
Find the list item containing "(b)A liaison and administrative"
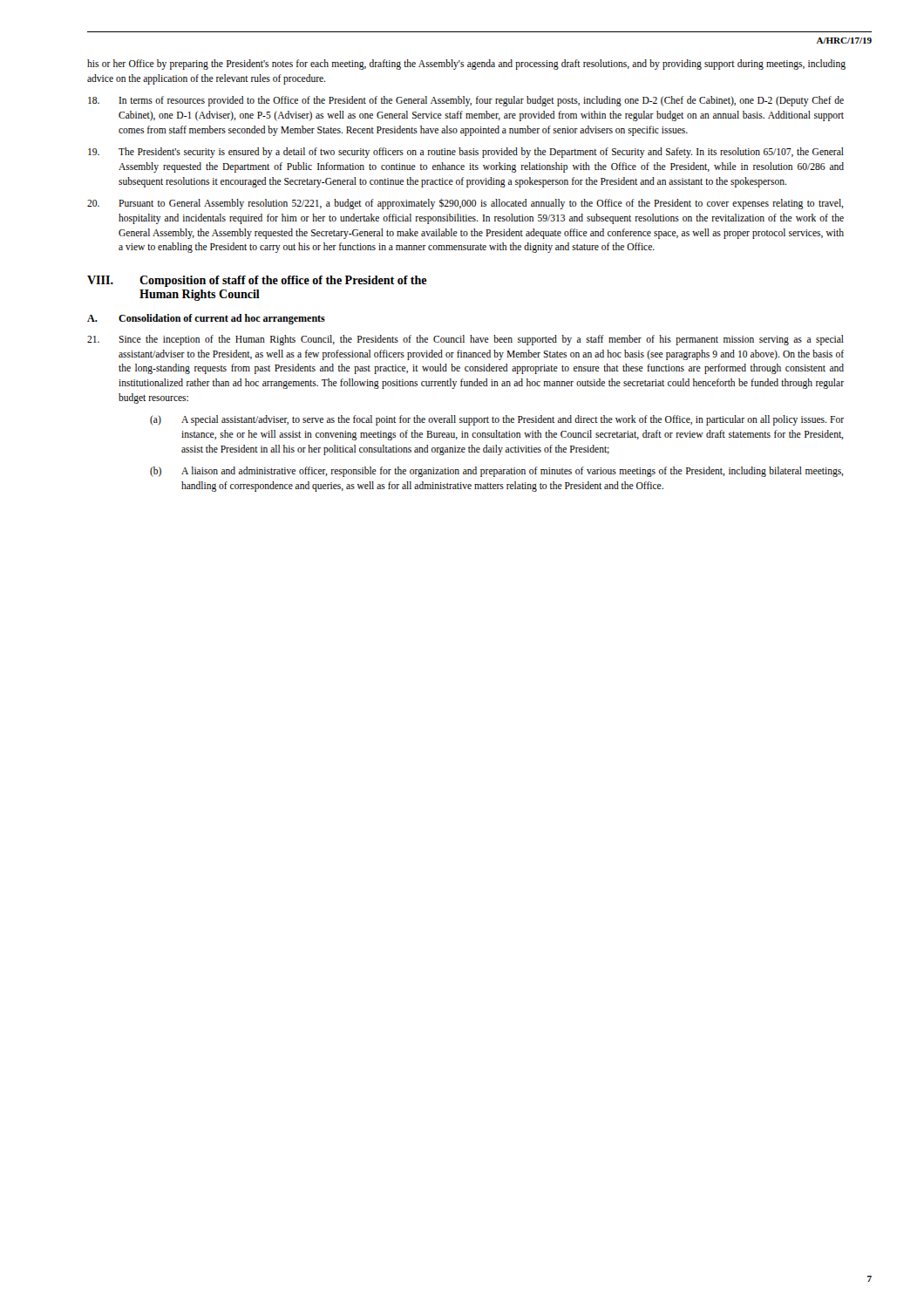(x=497, y=479)
